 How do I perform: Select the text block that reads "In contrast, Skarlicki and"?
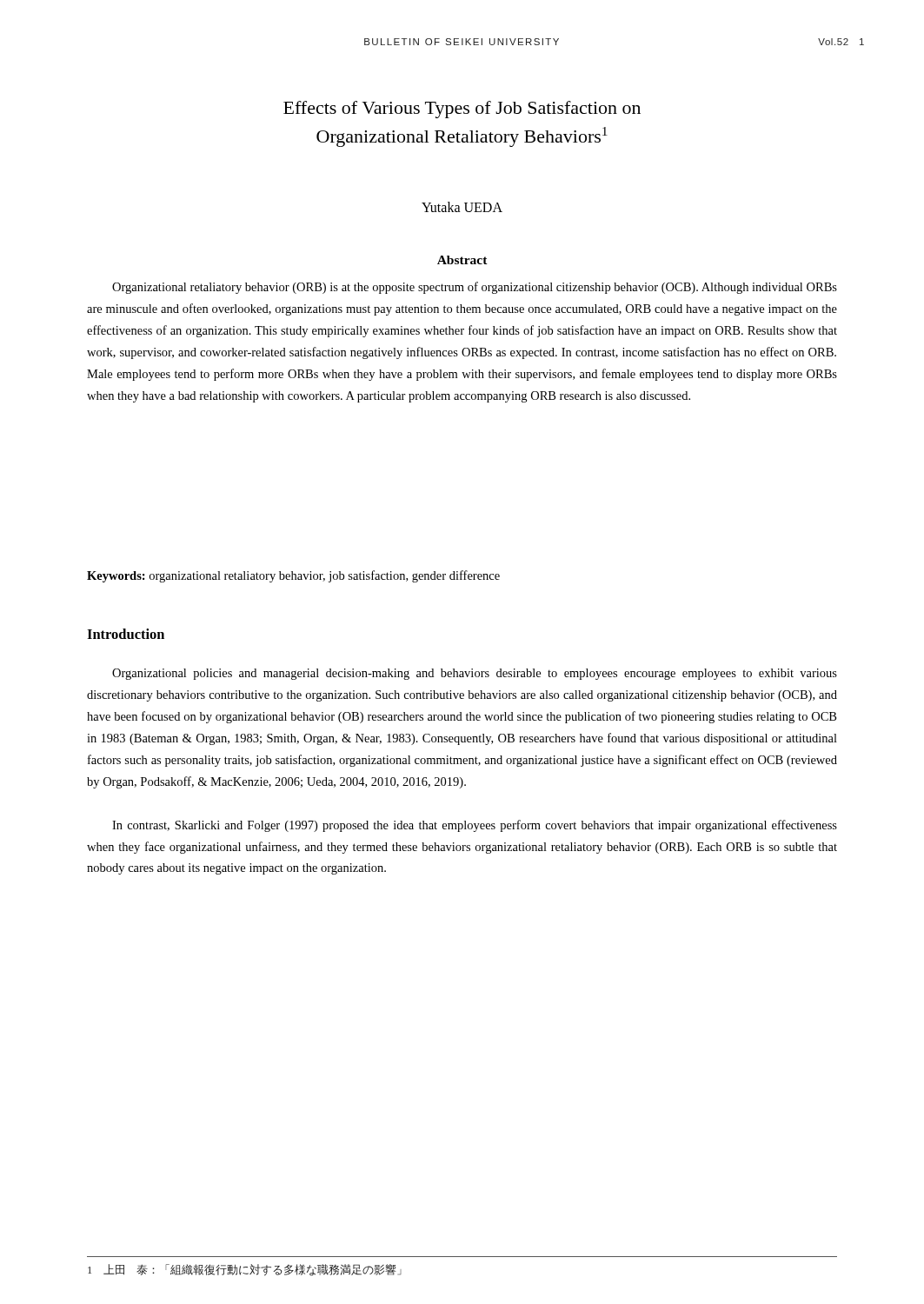point(462,846)
